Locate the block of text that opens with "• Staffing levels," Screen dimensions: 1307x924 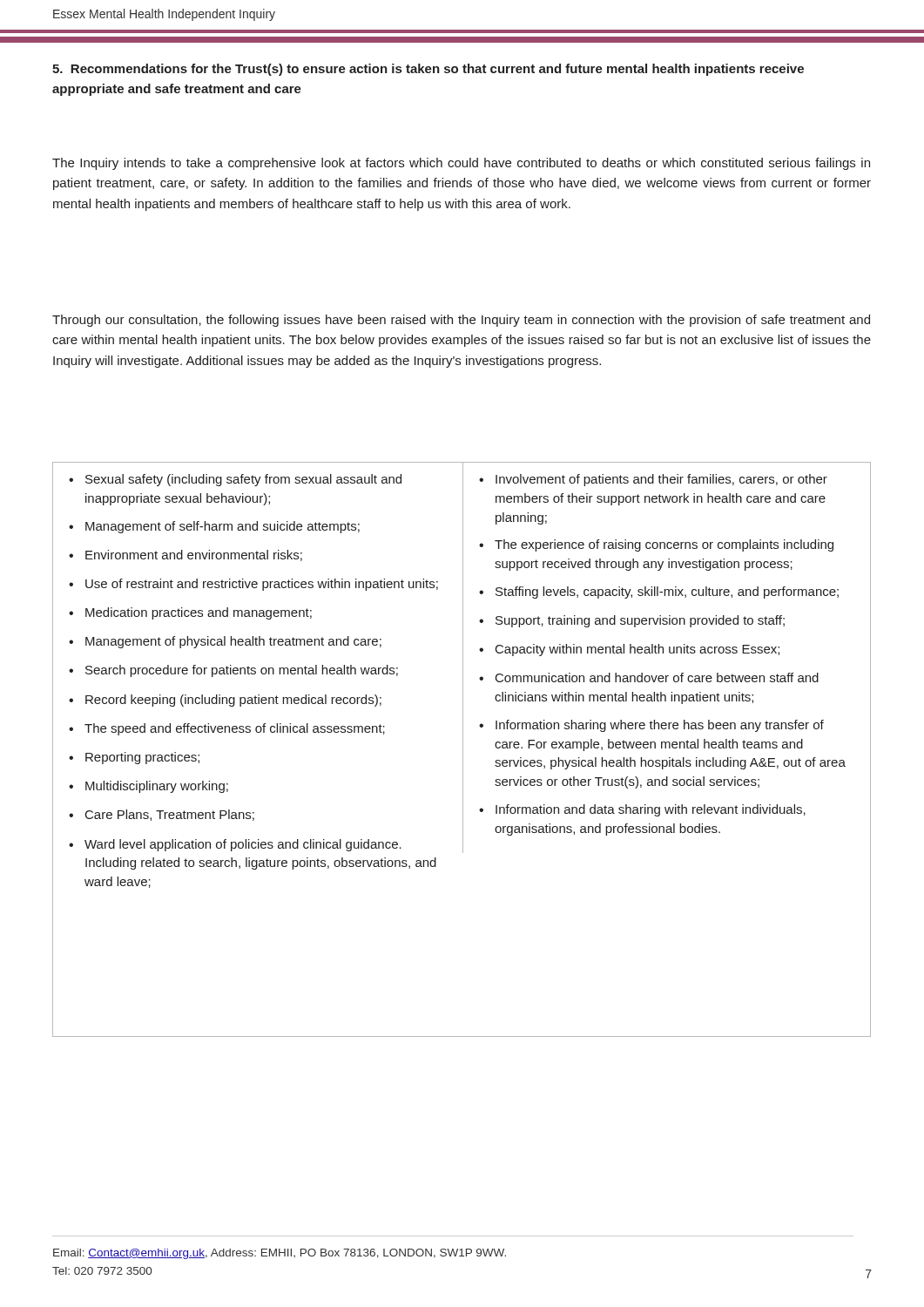pos(668,592)
